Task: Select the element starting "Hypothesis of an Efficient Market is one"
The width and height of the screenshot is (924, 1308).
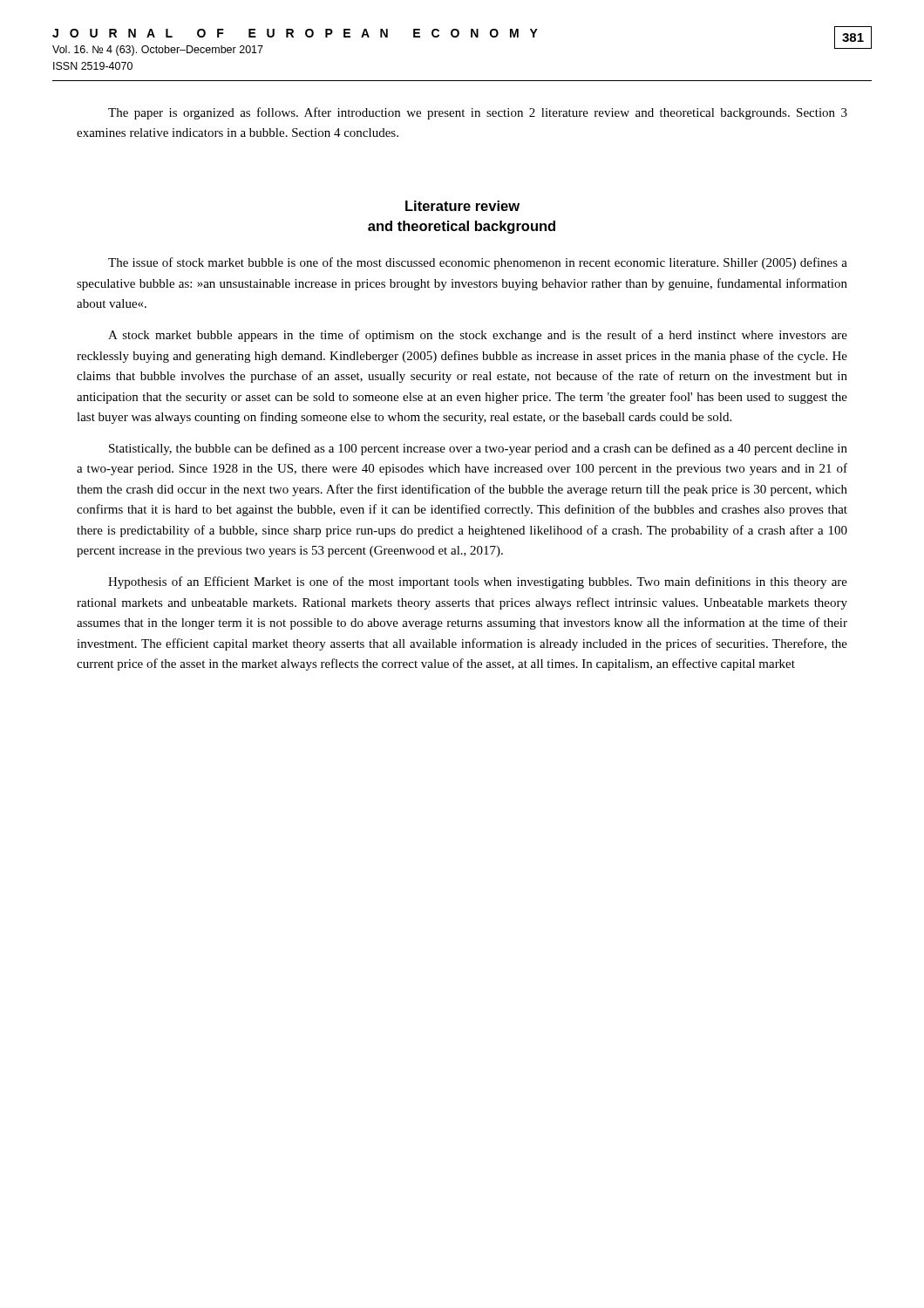Action: point(462,623)
